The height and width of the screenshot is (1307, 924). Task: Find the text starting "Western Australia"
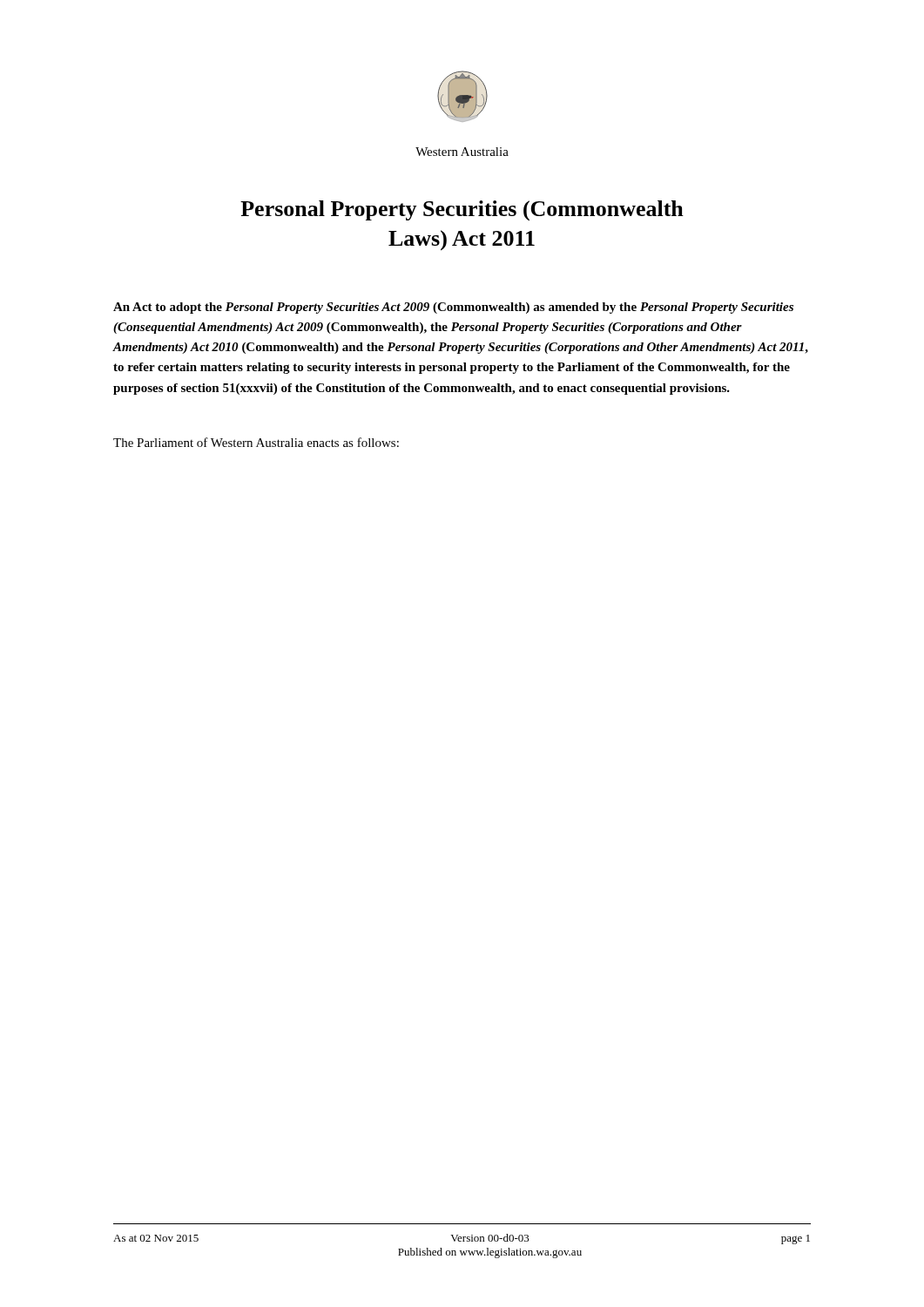[x=462, y=152]
